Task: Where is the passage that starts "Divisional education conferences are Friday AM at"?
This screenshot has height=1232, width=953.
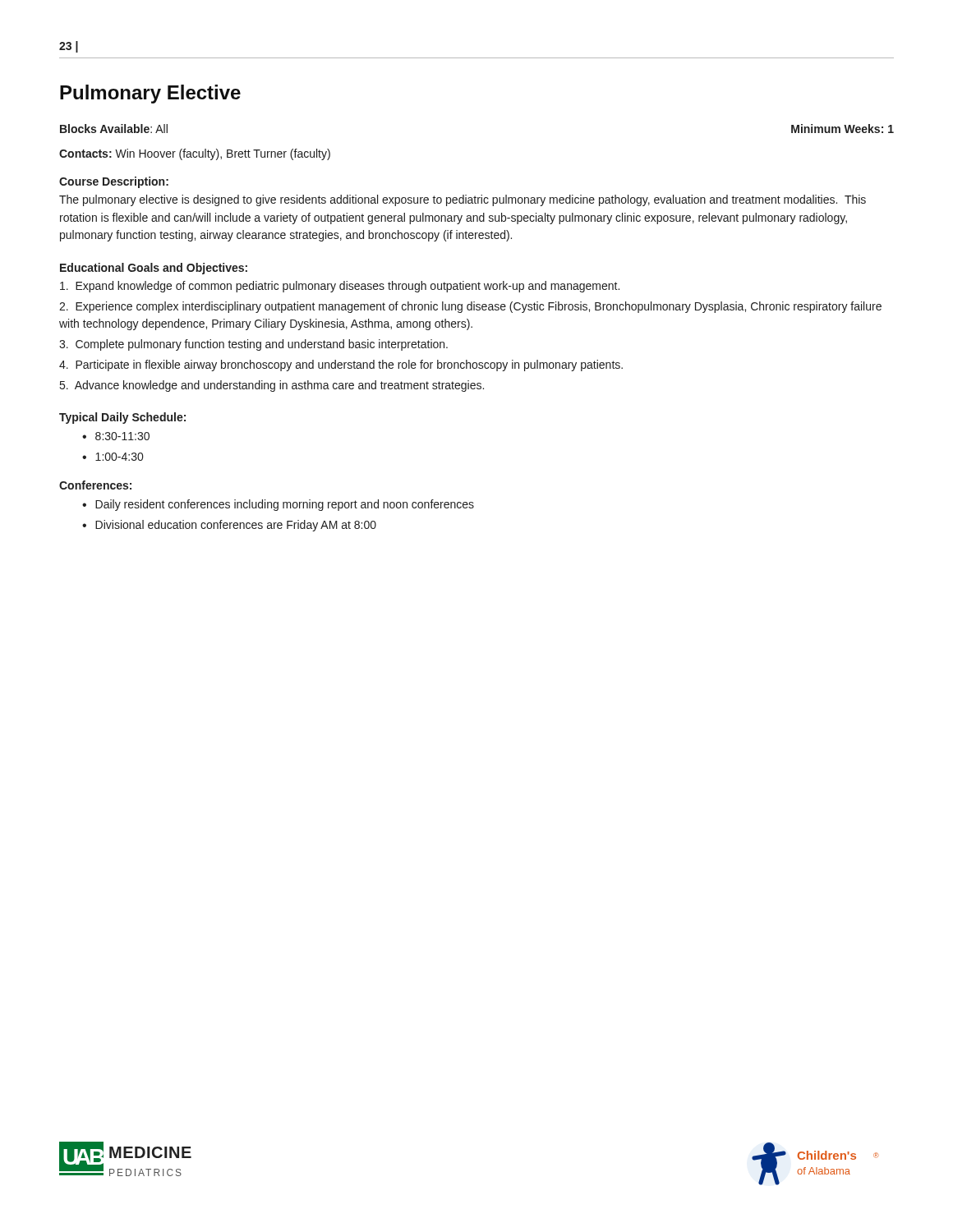Action: click(x=236, y=525)
